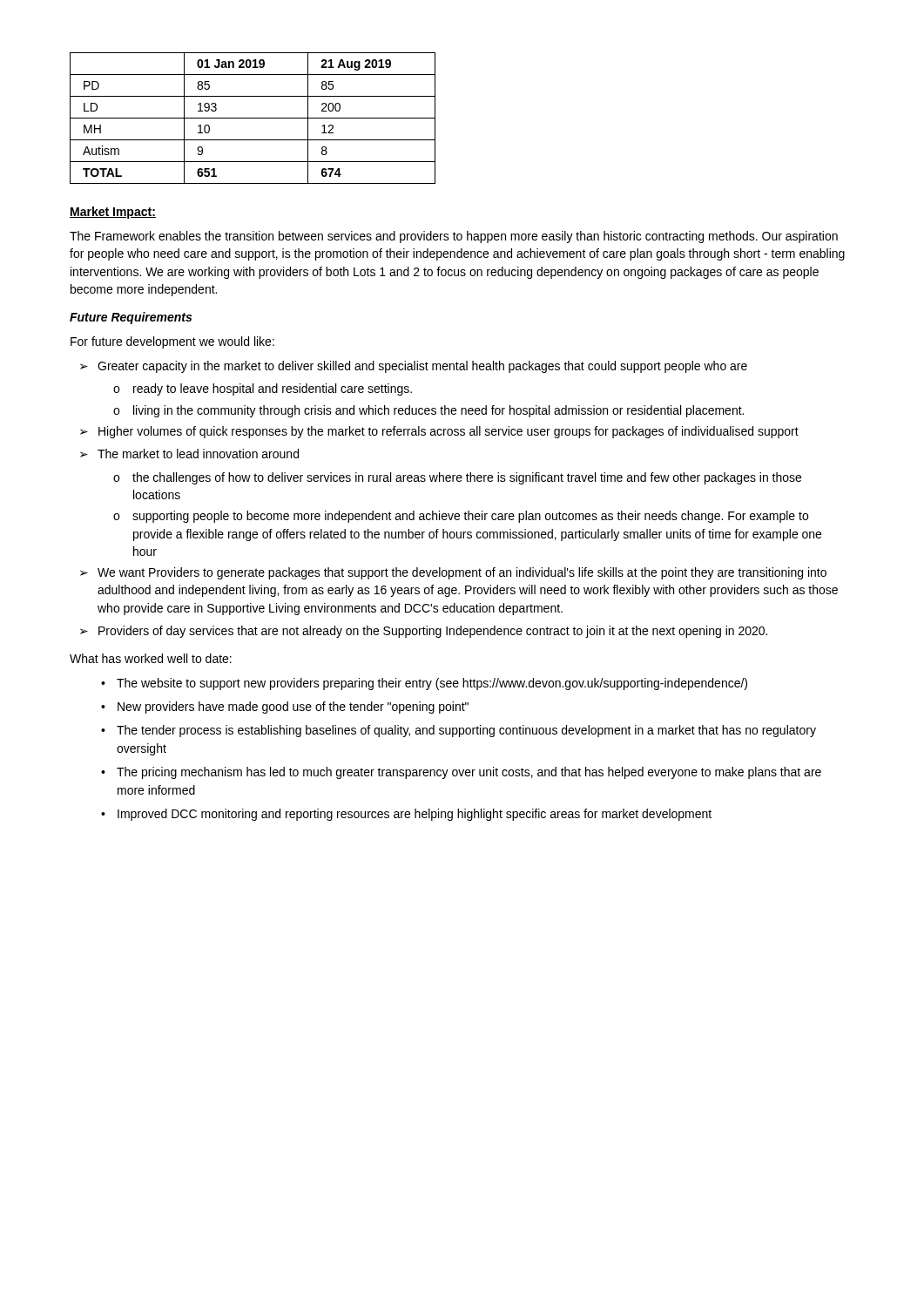Screen dimensions: 1307x924
Task: Point to the block starting "➢ Greater capacity in"
Action: pyautogui.click(x=462, y=366)
